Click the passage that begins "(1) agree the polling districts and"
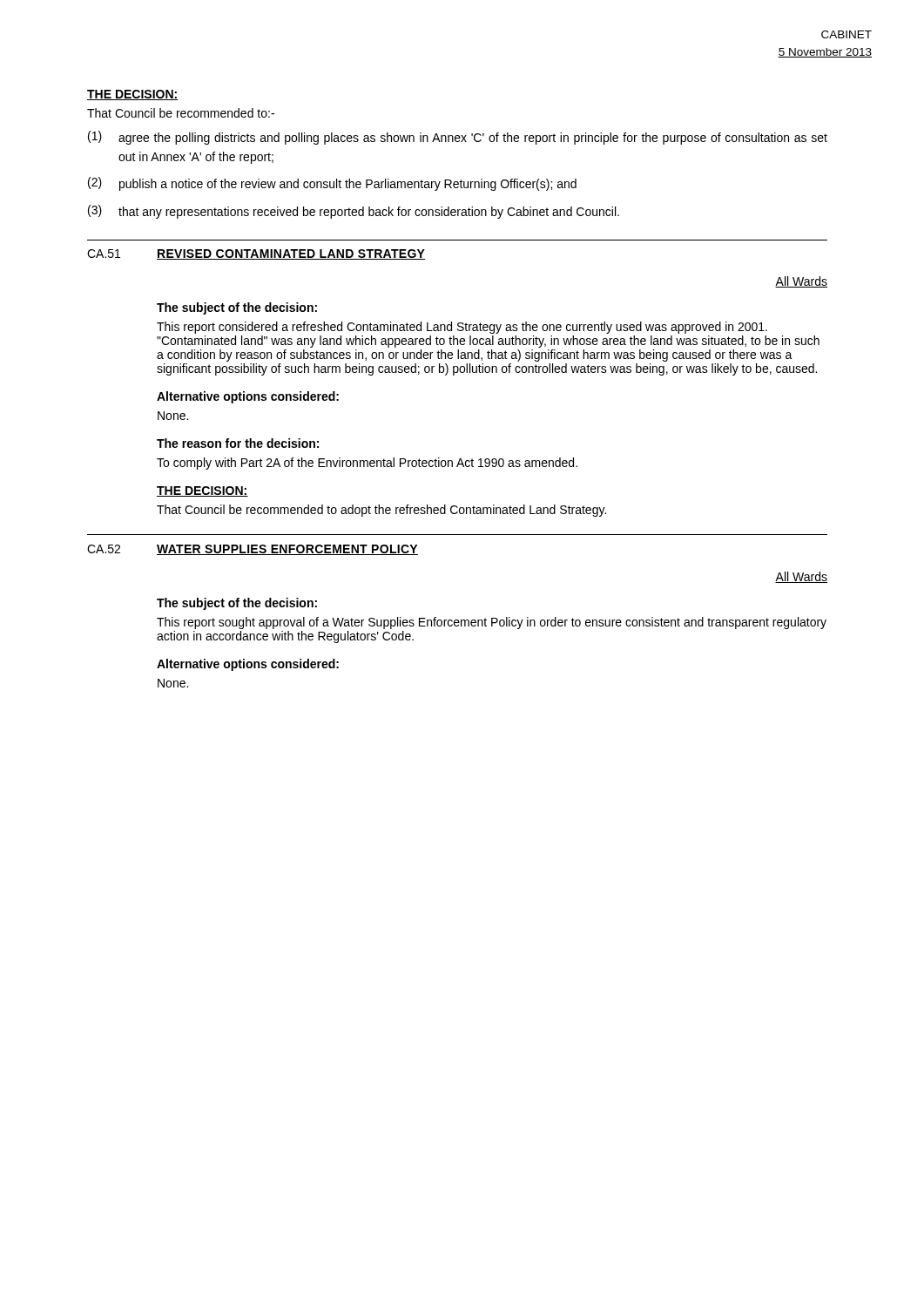Image resolution: width=924 pixels, height=1307 pixels. (457, 148)
